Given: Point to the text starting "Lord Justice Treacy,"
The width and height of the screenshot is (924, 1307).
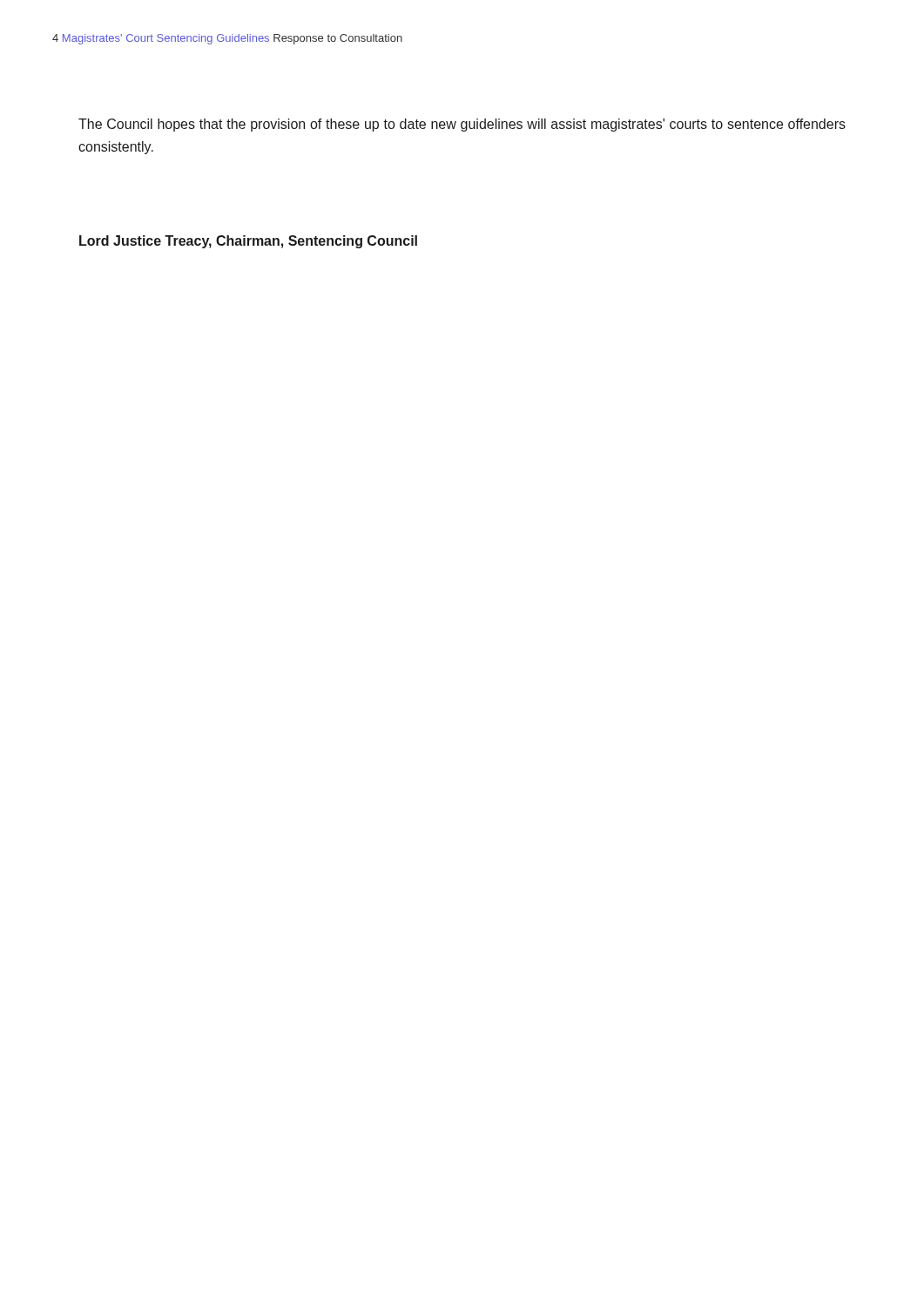Looking at the screenshot, I should pyautogui.click(x=248, y=241).
